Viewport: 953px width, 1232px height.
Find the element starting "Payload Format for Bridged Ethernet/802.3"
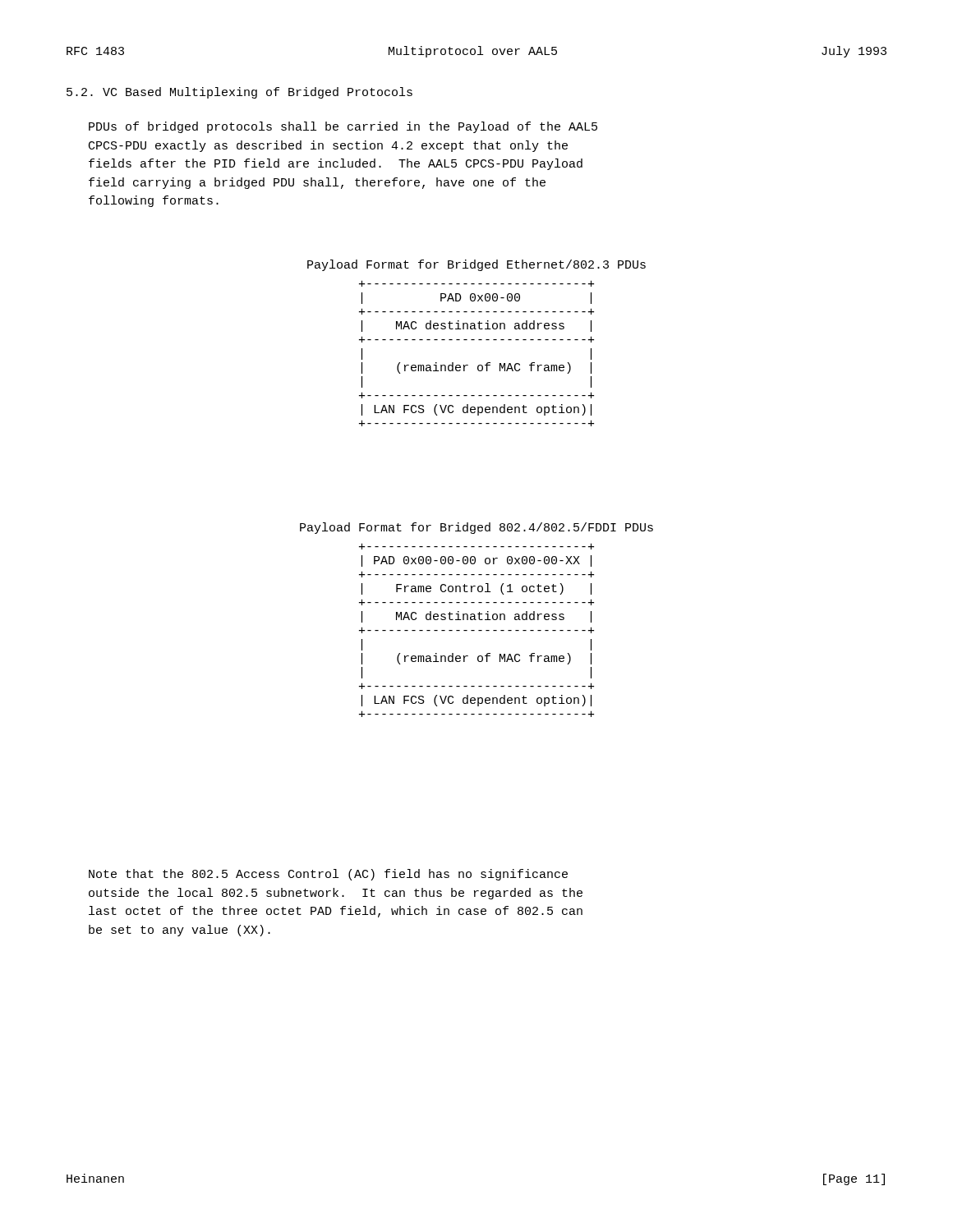pyautogui.click(x=476, y=266)
